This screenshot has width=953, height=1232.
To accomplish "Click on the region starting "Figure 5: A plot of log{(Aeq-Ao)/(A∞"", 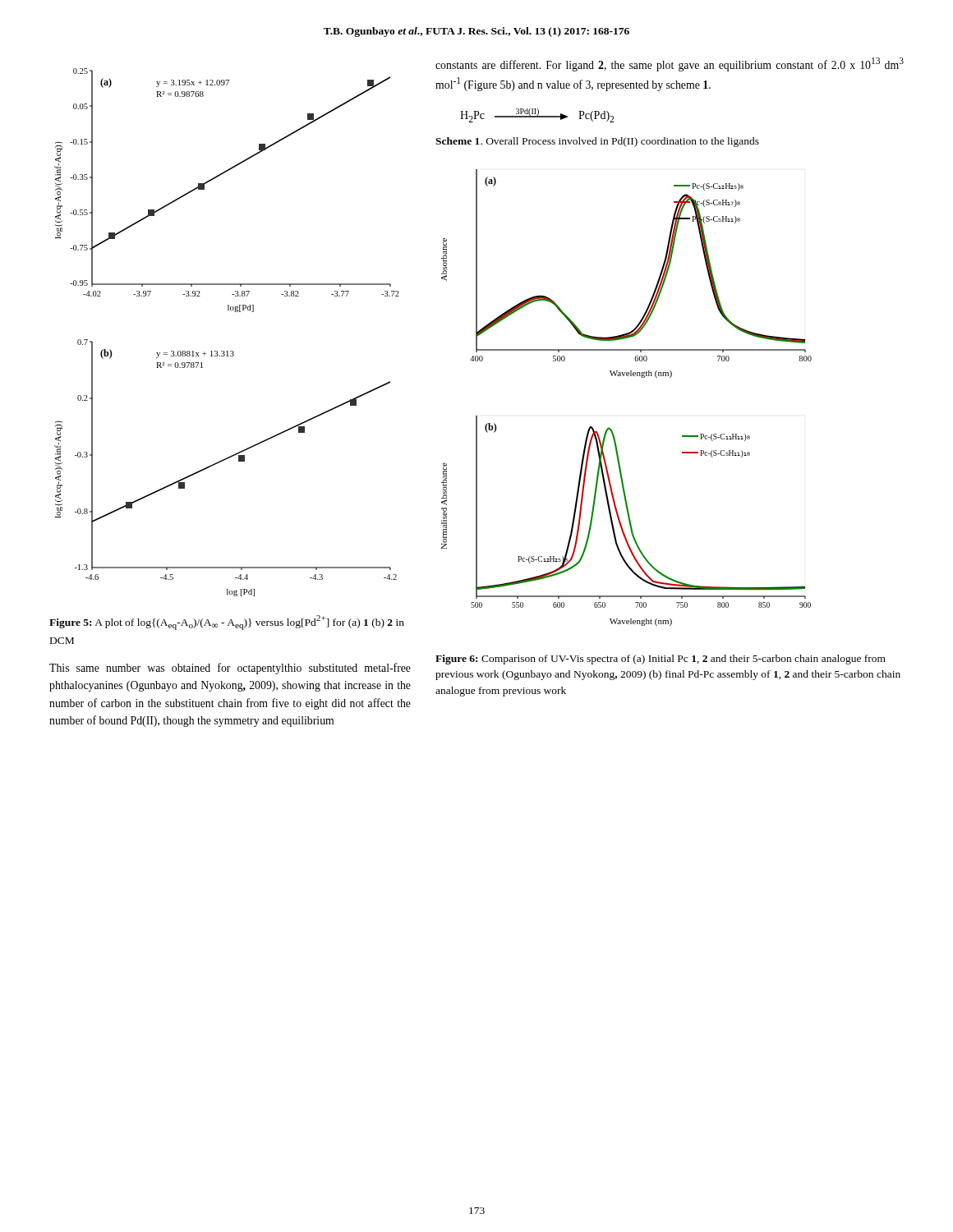I will (227, 629).
